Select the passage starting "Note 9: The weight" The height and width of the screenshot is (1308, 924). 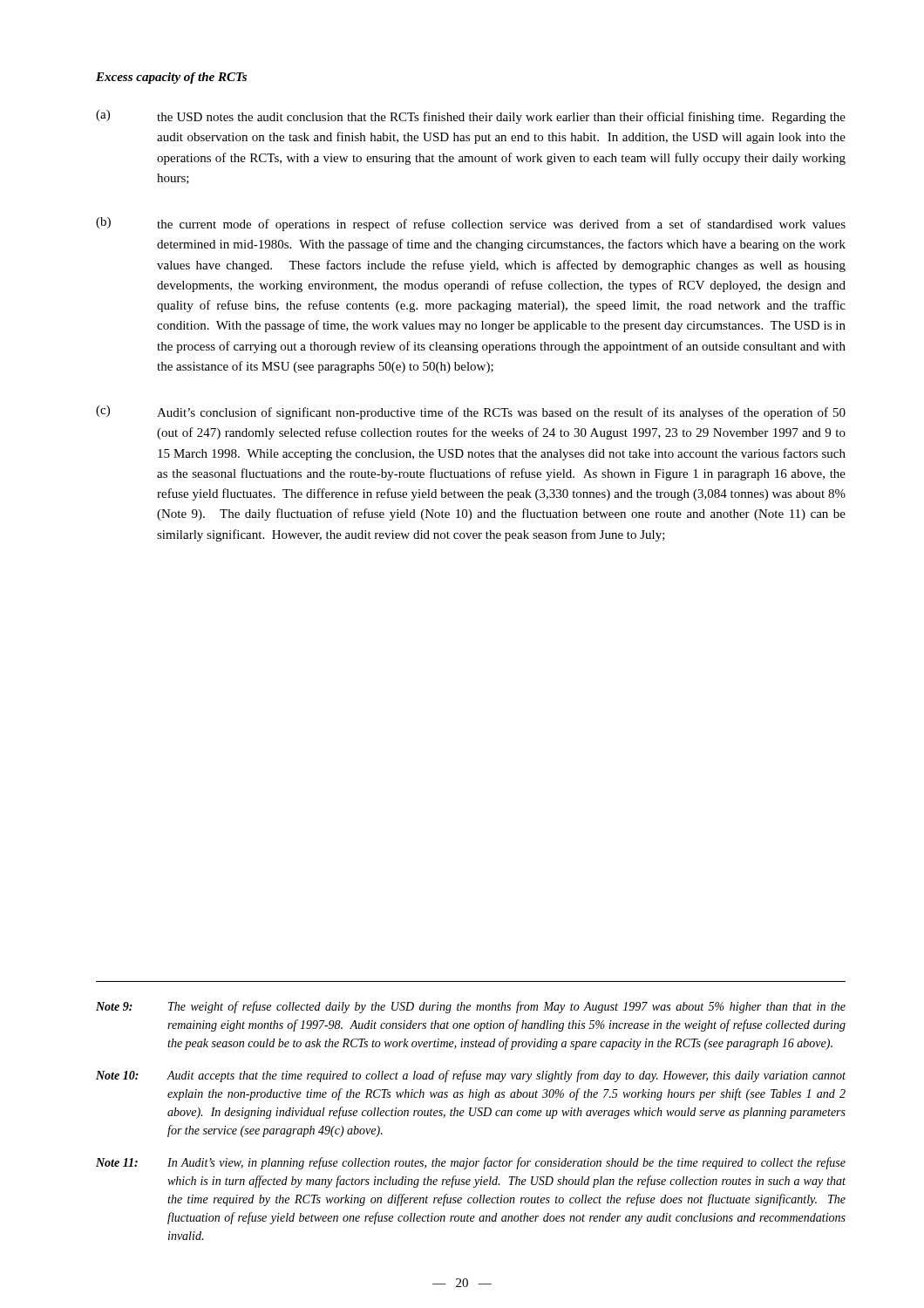click(471, 1025)
